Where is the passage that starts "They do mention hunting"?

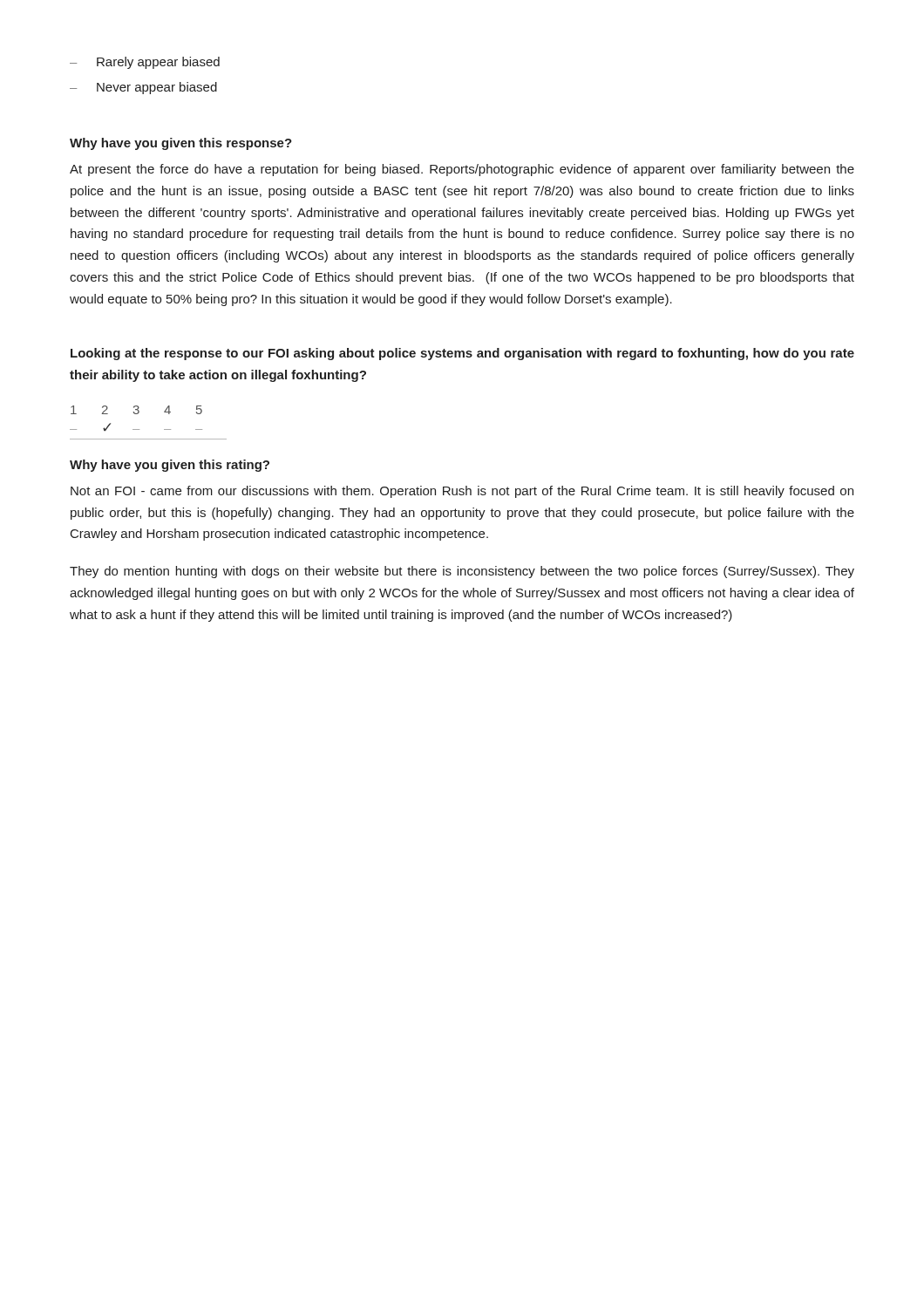462,592
